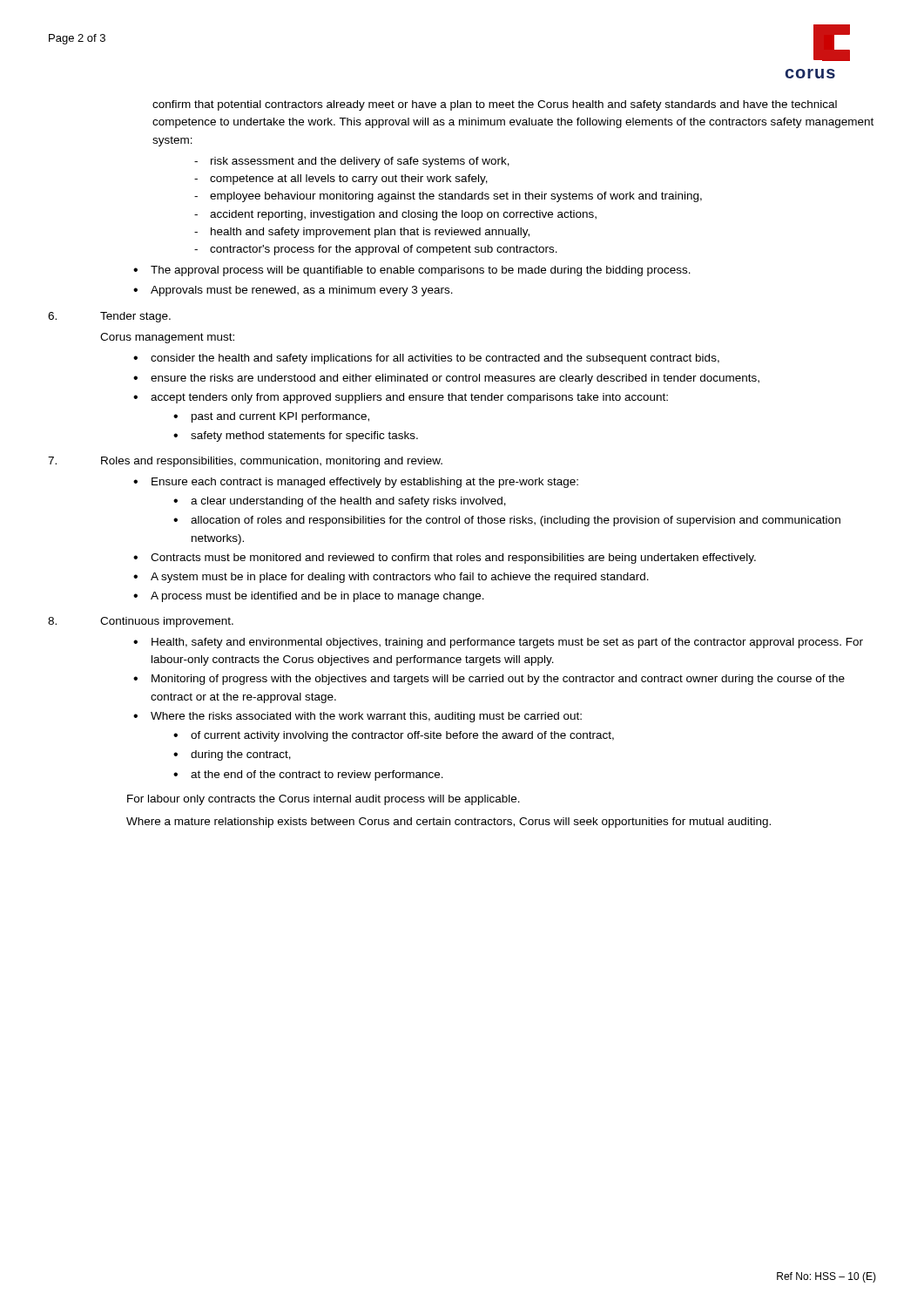Locate the passage starting "Health, safety and environmental"

coord(507,650)
